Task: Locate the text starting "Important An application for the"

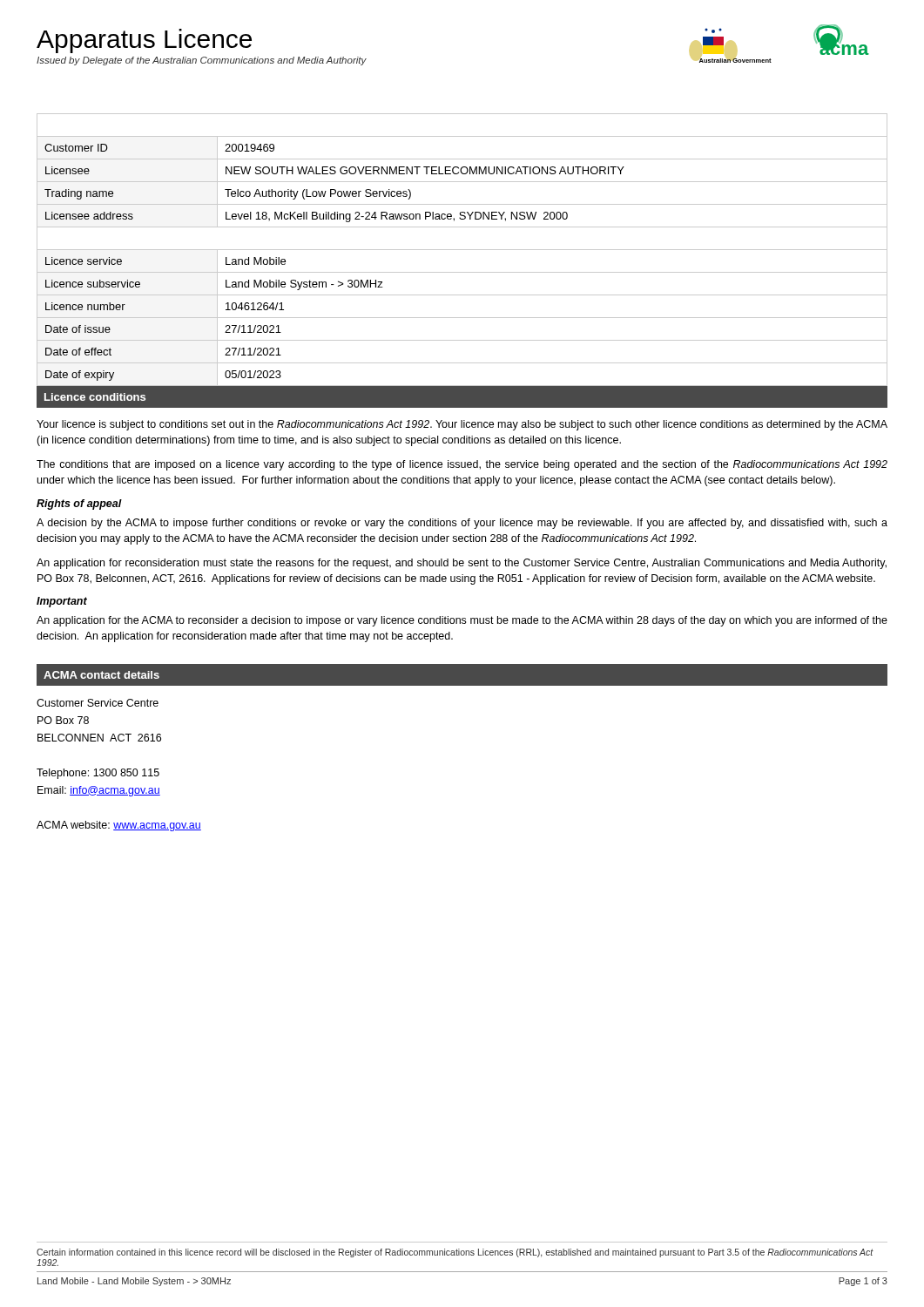Action: coord(462,618)
